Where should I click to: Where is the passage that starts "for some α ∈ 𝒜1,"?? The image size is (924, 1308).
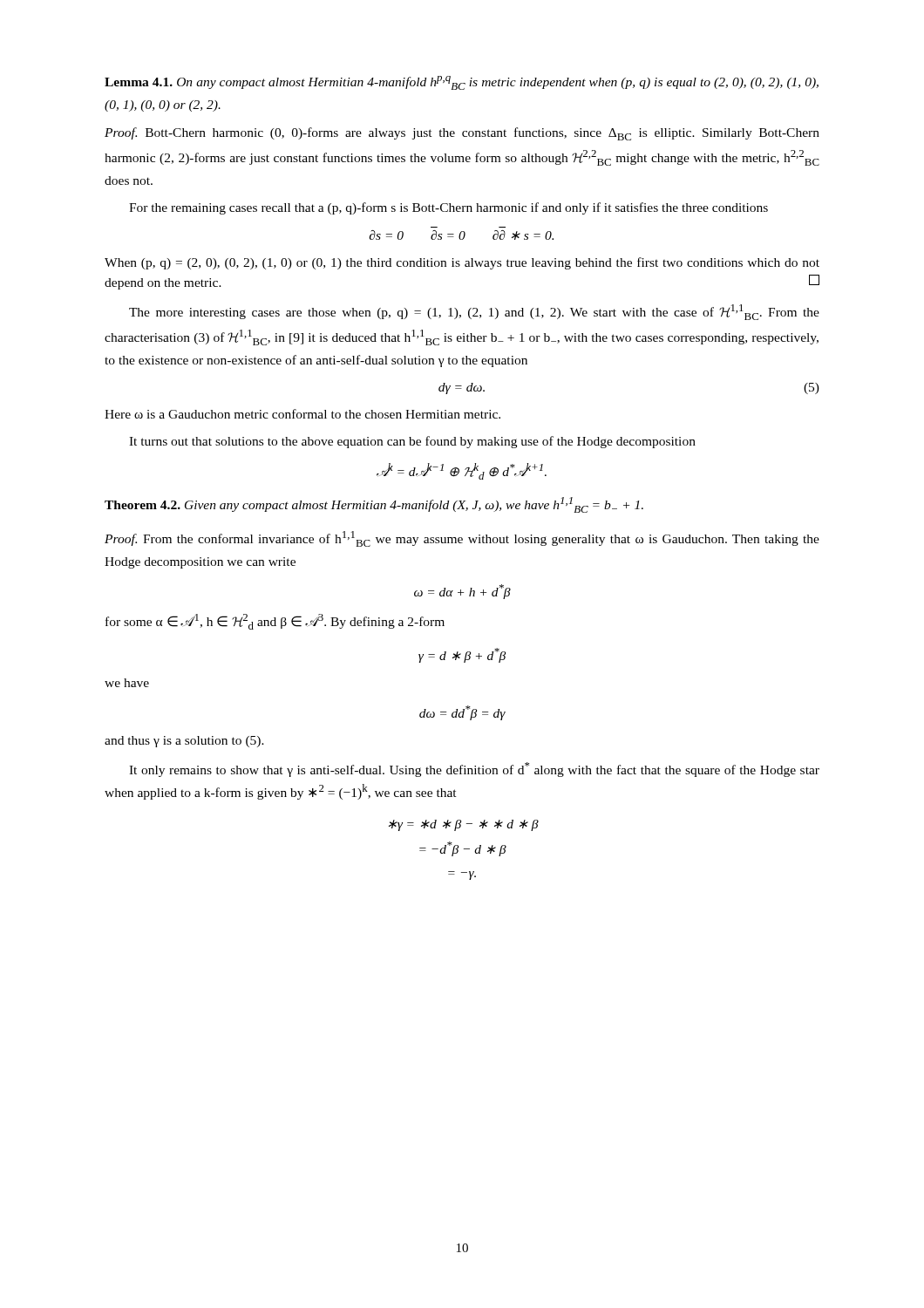275,622
